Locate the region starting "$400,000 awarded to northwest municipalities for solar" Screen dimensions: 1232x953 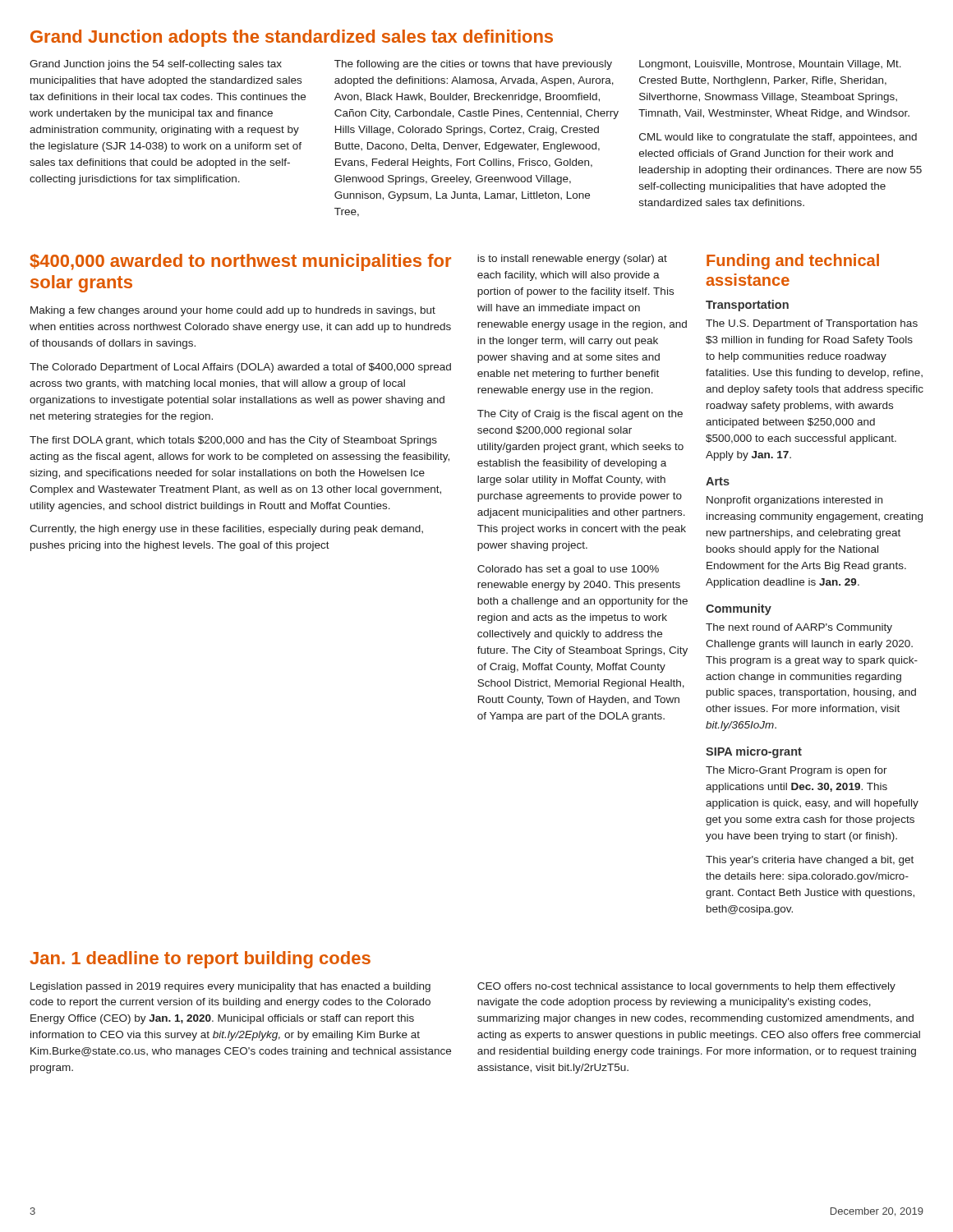[243, 272]
